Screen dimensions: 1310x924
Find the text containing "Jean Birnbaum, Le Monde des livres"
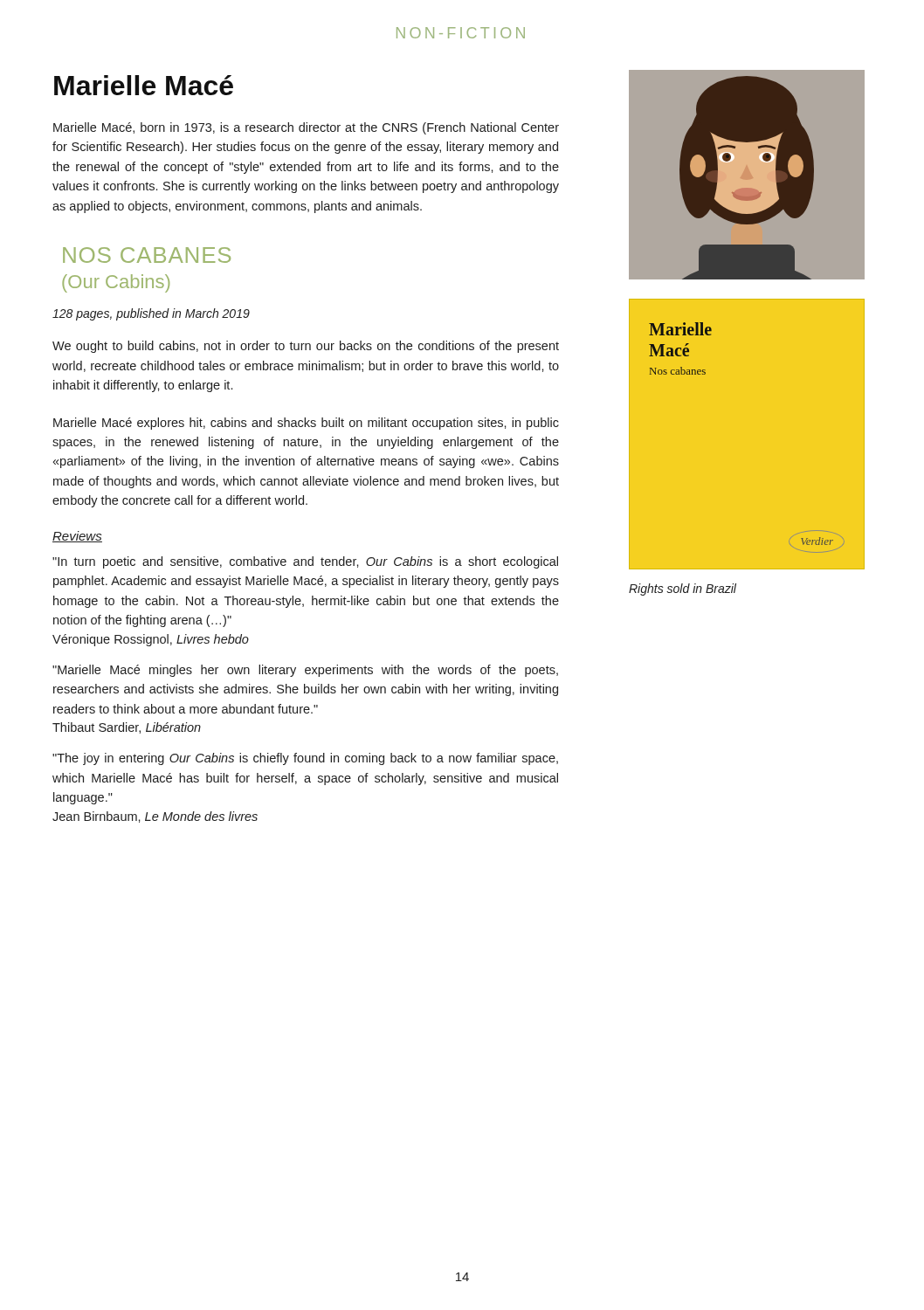[x=155, y=816]
